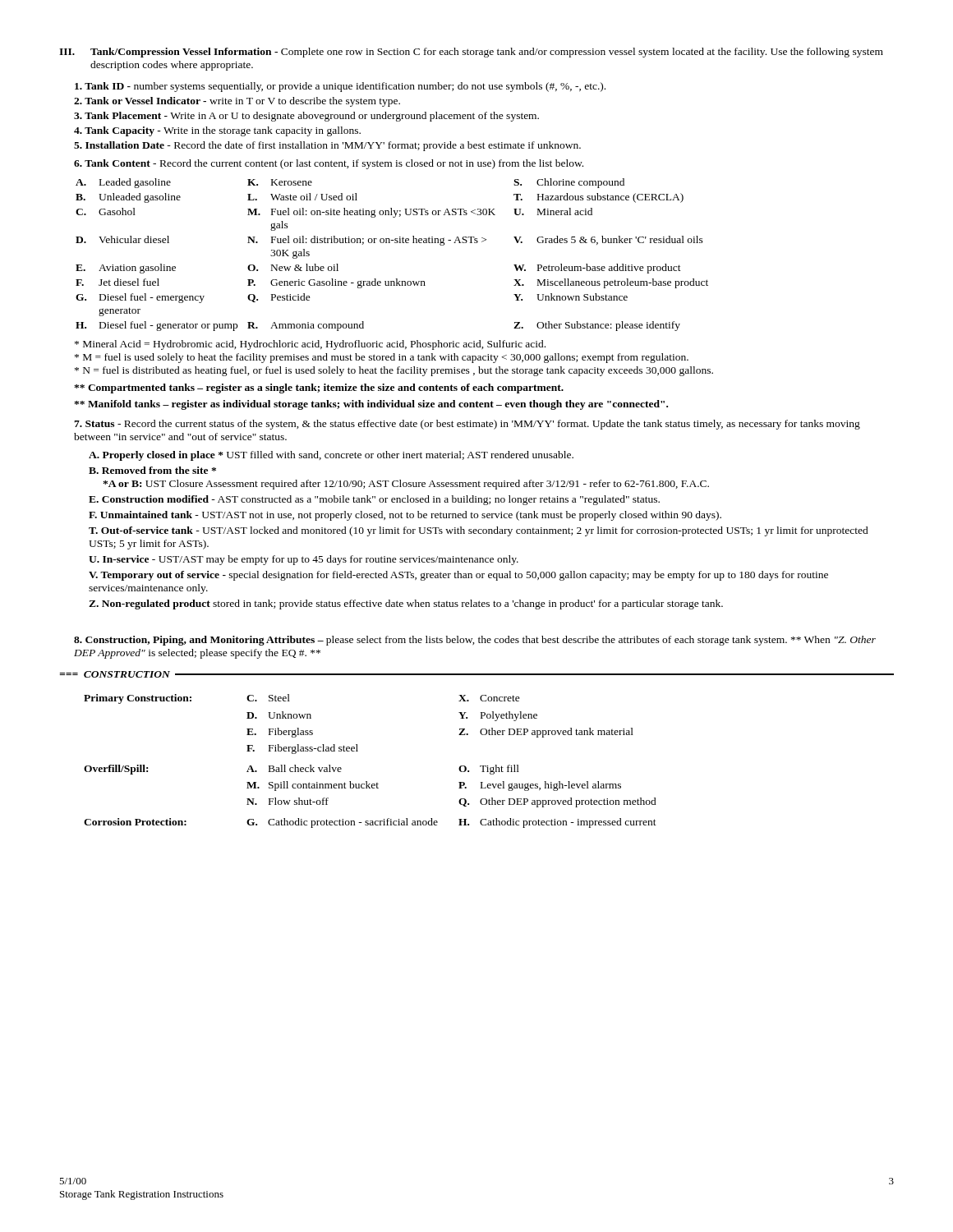Locate the passage starting "E. Construction modified - AST constructed"

click(375, 499)
